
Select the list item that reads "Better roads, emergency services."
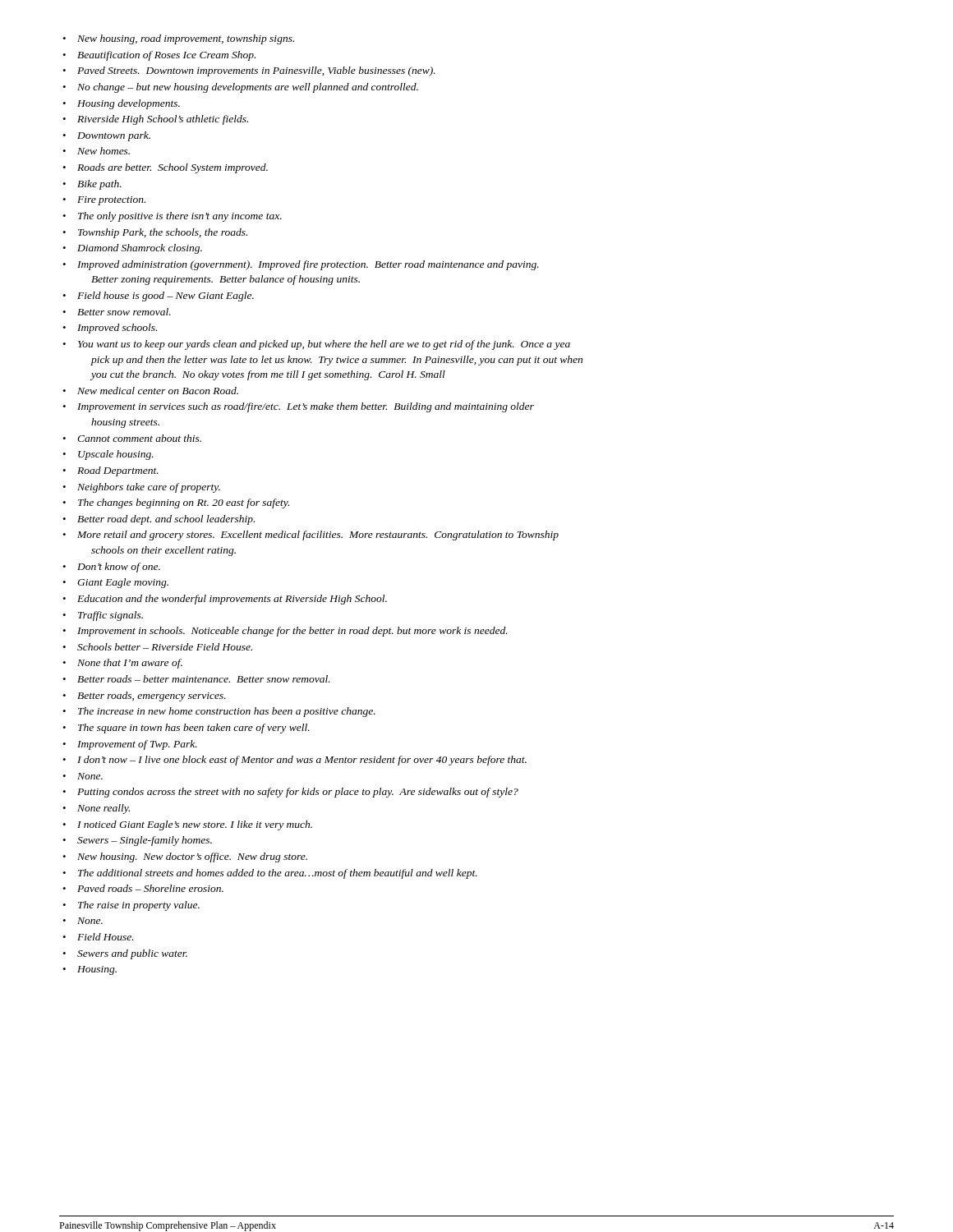coord(144,696)
